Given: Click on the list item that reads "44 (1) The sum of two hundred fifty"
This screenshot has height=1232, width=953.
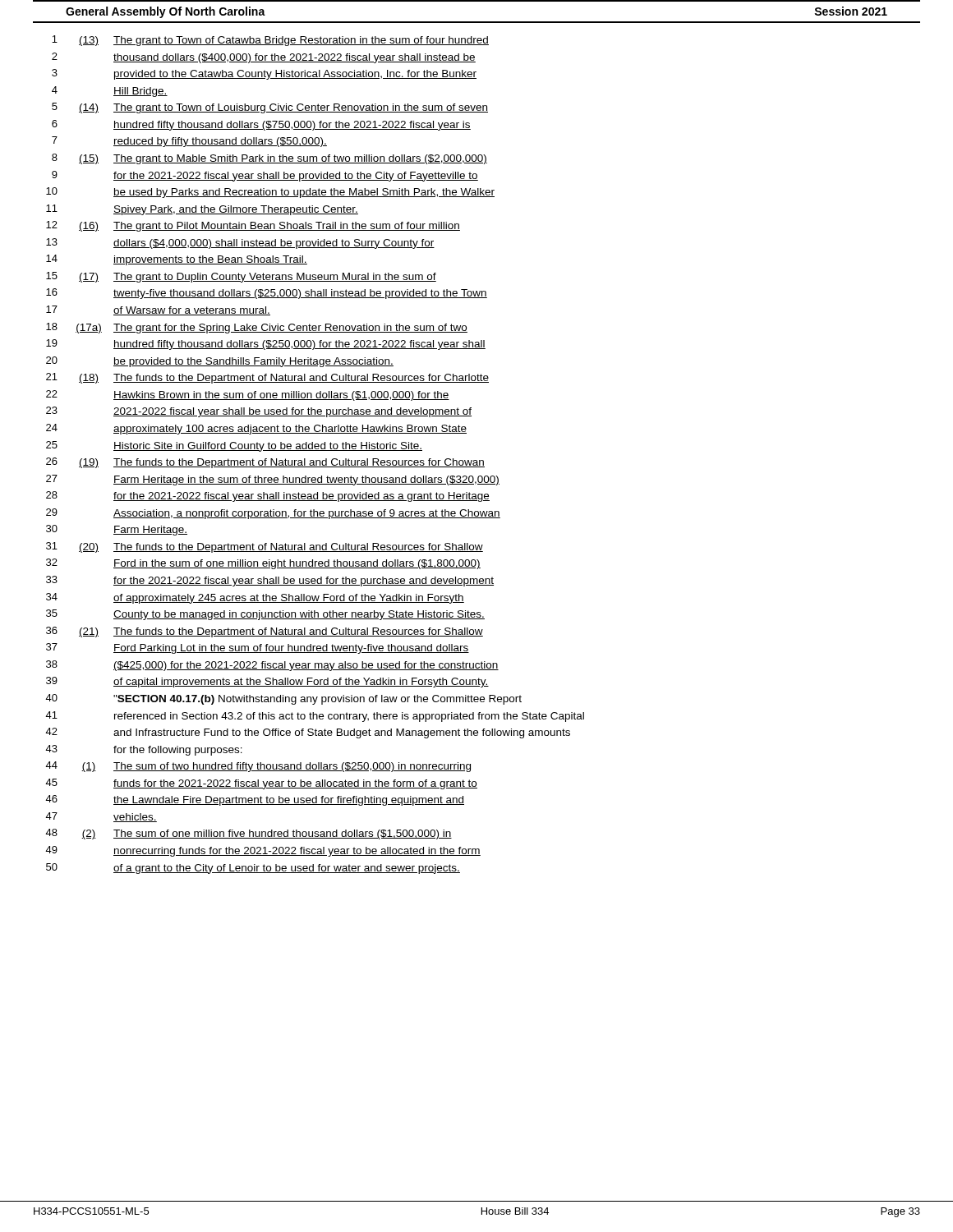Looking at the screenshot, I should point(476,791).
